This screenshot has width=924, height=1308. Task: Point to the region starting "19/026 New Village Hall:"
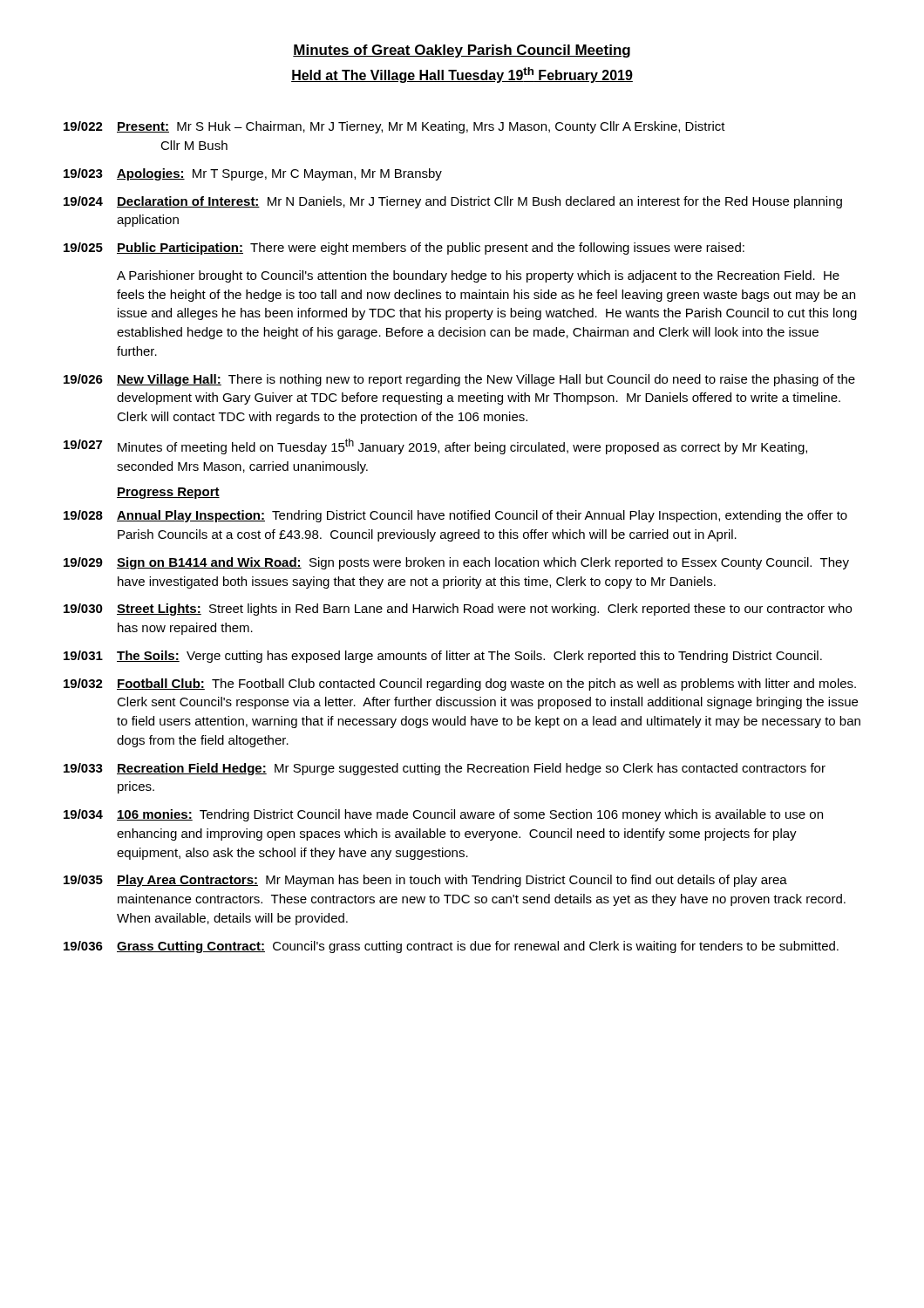pyautogui.click(x=462, y=398)
